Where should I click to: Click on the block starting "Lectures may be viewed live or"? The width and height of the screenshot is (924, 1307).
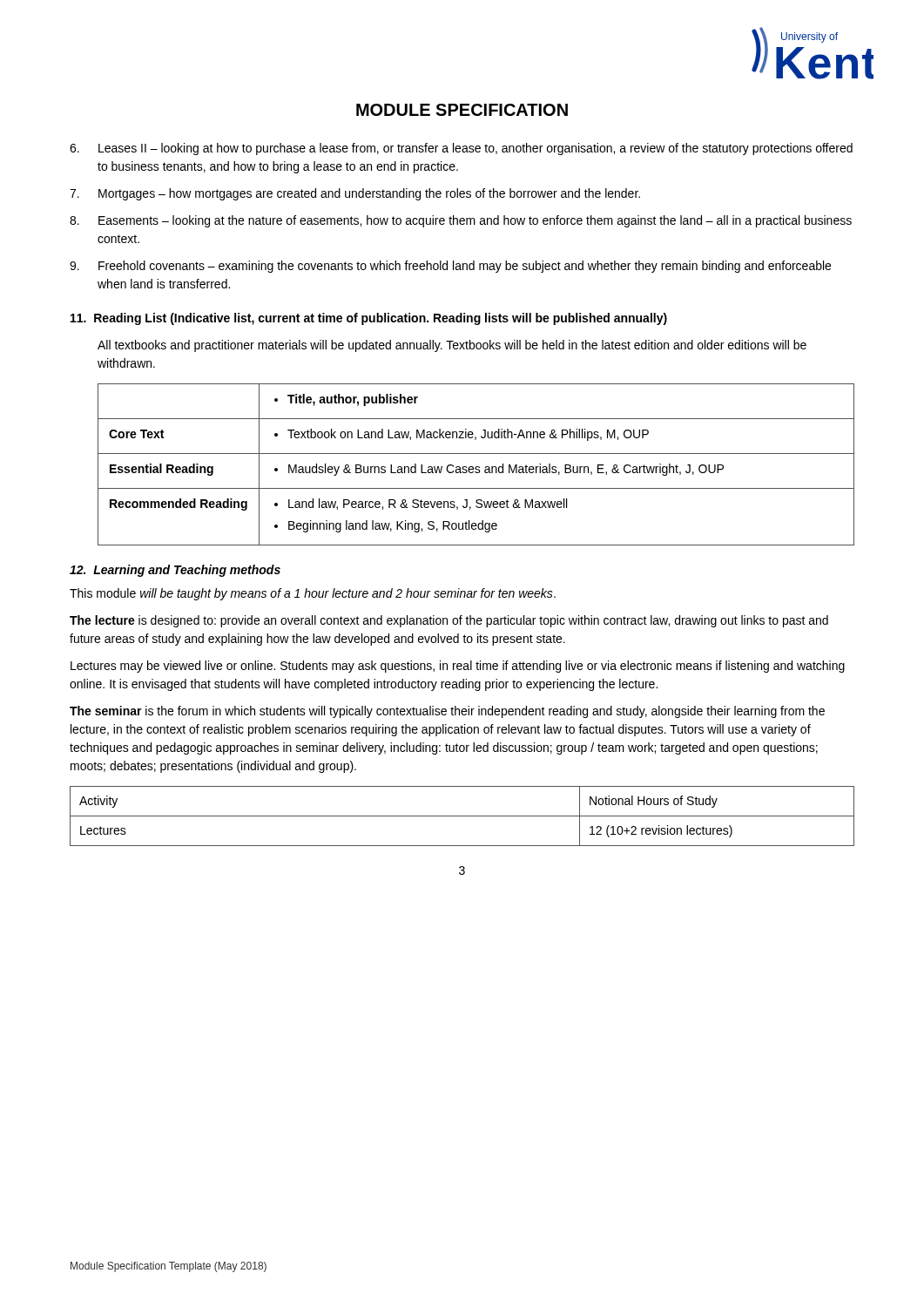tap(457, 675)
